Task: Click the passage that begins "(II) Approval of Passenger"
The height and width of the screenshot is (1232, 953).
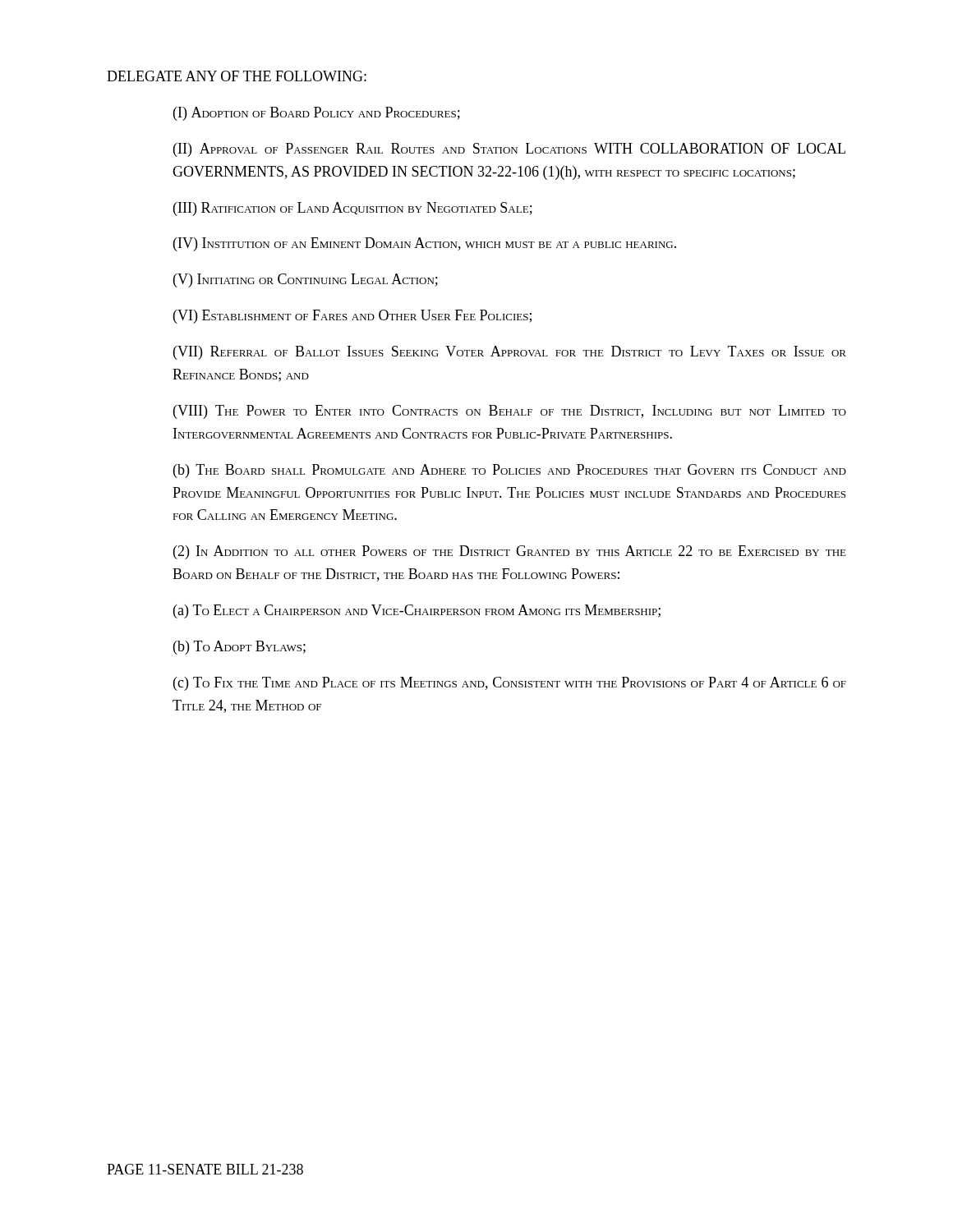Action: tap(509, 160)
